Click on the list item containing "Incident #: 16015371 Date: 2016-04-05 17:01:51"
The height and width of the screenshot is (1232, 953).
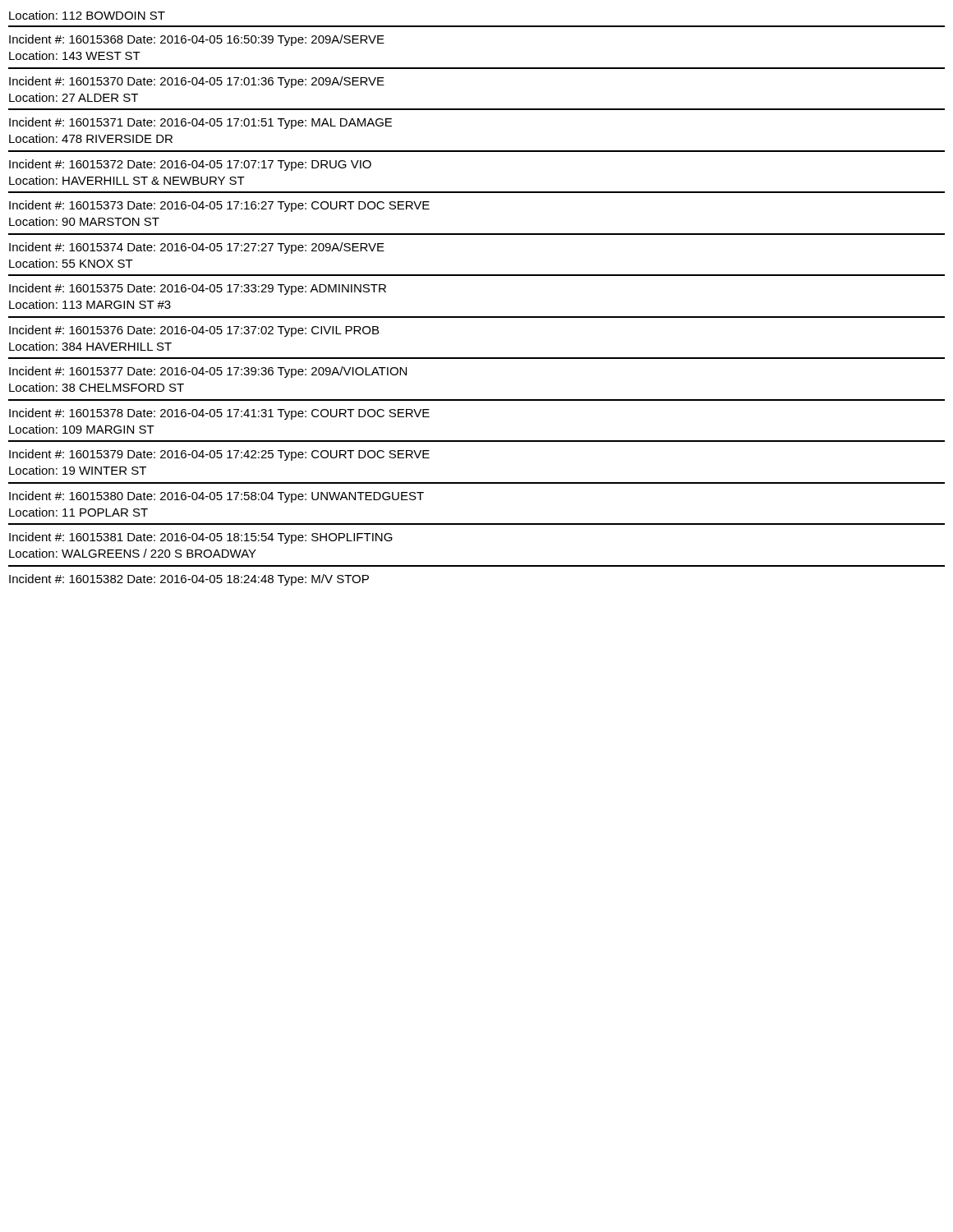[x=200, y=123]
